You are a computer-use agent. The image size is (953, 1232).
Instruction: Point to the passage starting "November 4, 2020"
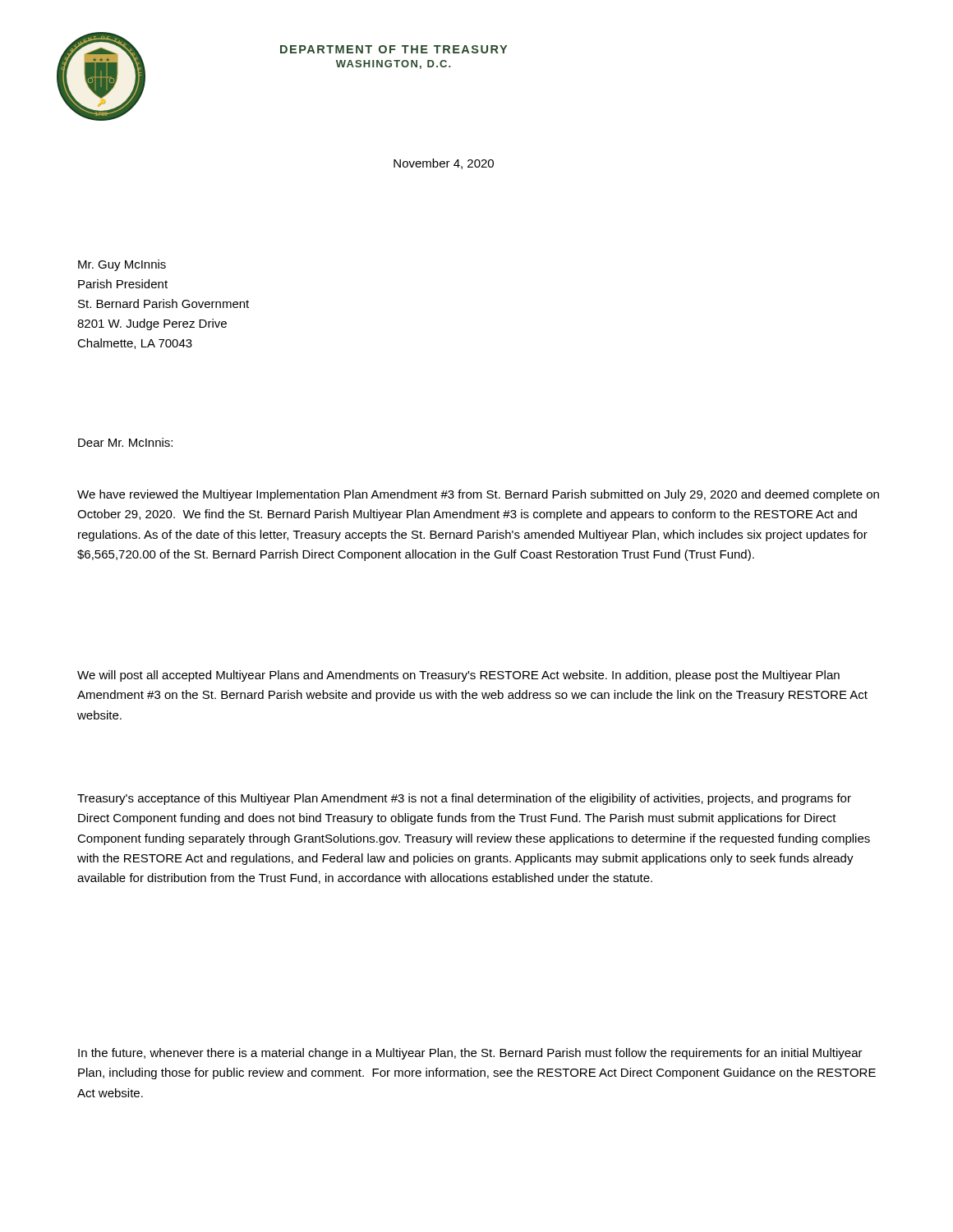tap(444, 163)
